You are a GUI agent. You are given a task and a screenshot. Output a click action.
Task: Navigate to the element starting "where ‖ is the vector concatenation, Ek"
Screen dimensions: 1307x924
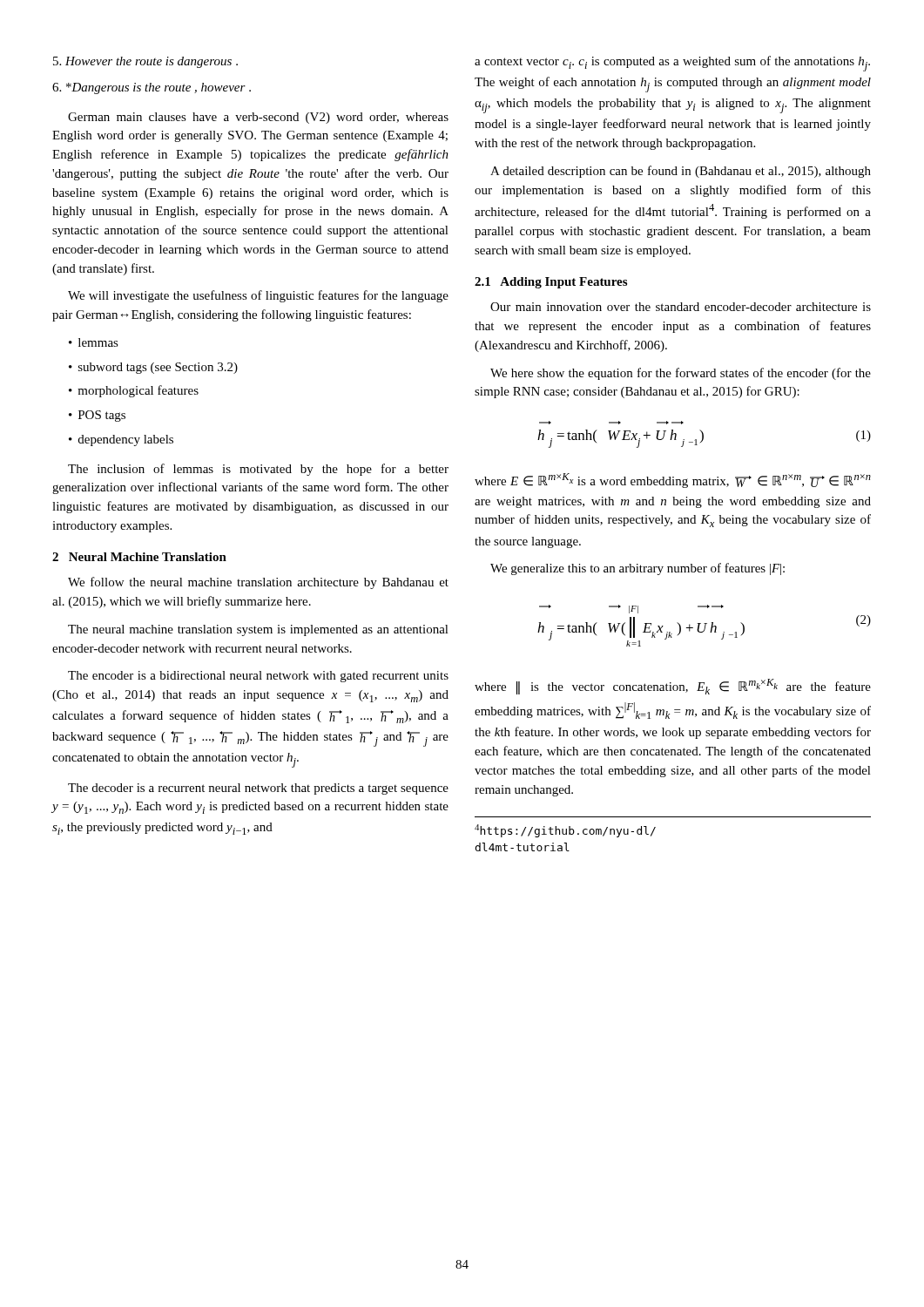point(673,737)
